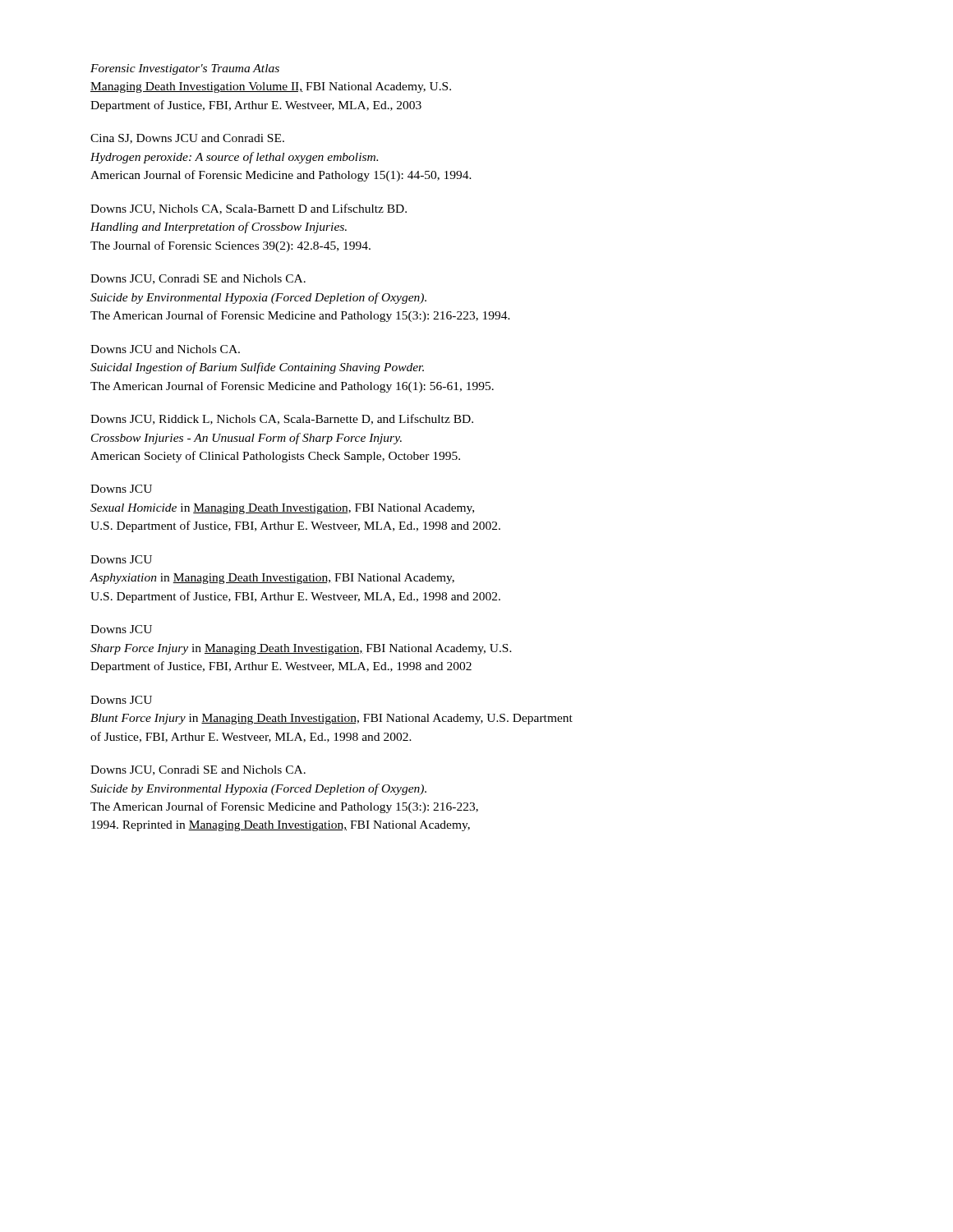This screenshot has width=953, height=1232.
Task: Select the text block starting "Downs JCU and"
Action: click(x=390, y=367)
